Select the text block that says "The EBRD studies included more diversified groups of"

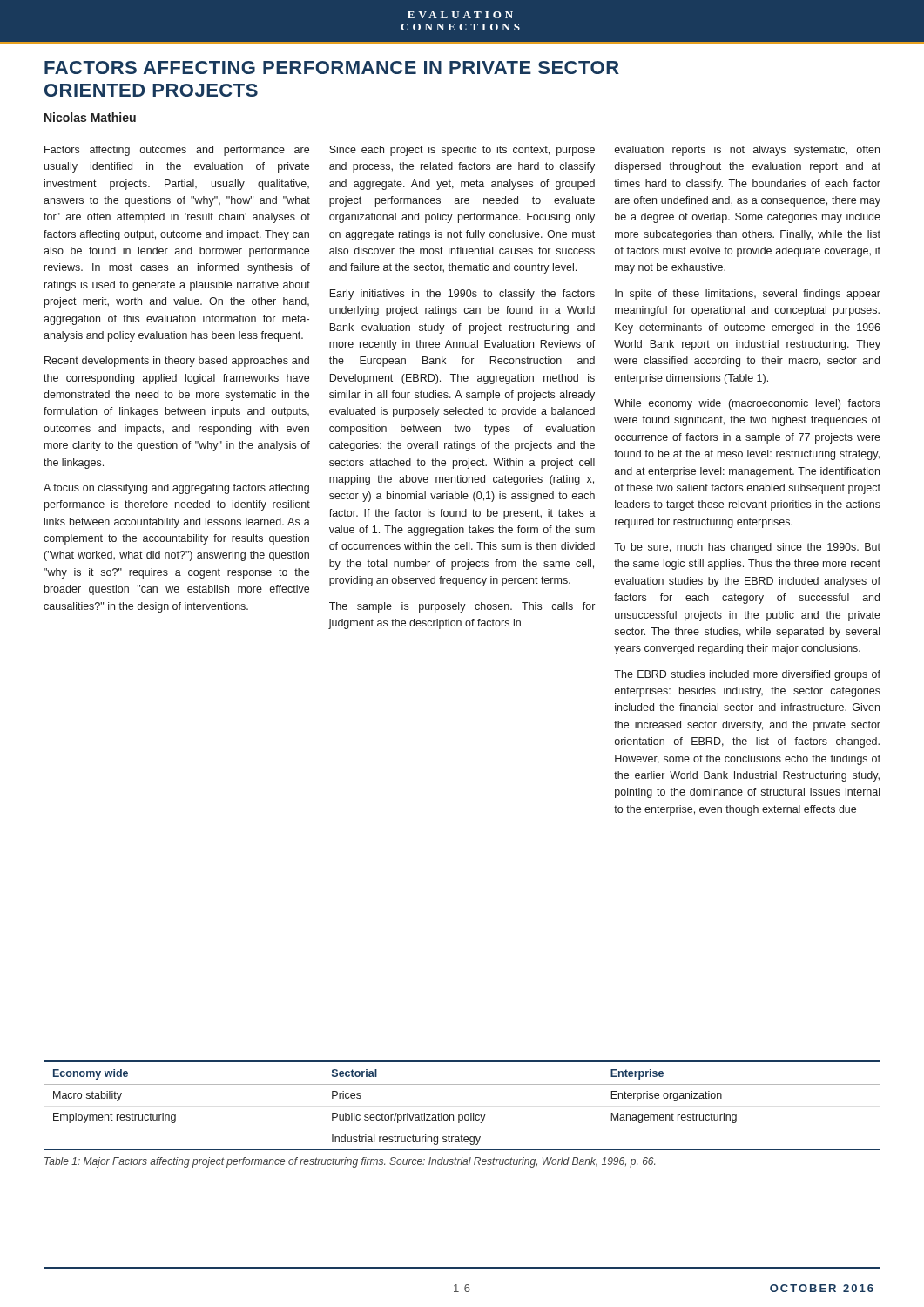[747, 742]
